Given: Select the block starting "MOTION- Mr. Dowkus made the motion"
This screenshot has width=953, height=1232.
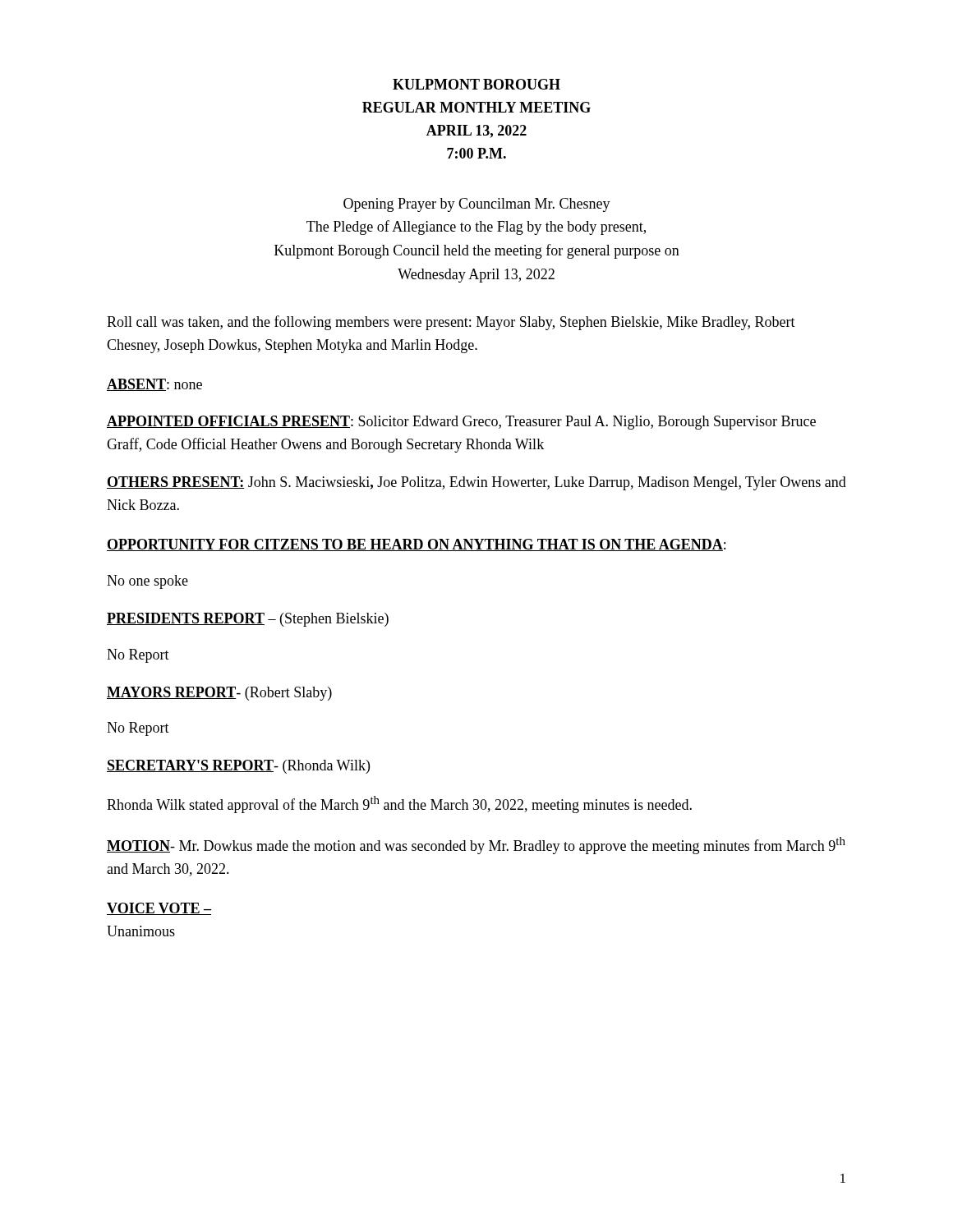Looking at the screenshot, I should (476, 856).
